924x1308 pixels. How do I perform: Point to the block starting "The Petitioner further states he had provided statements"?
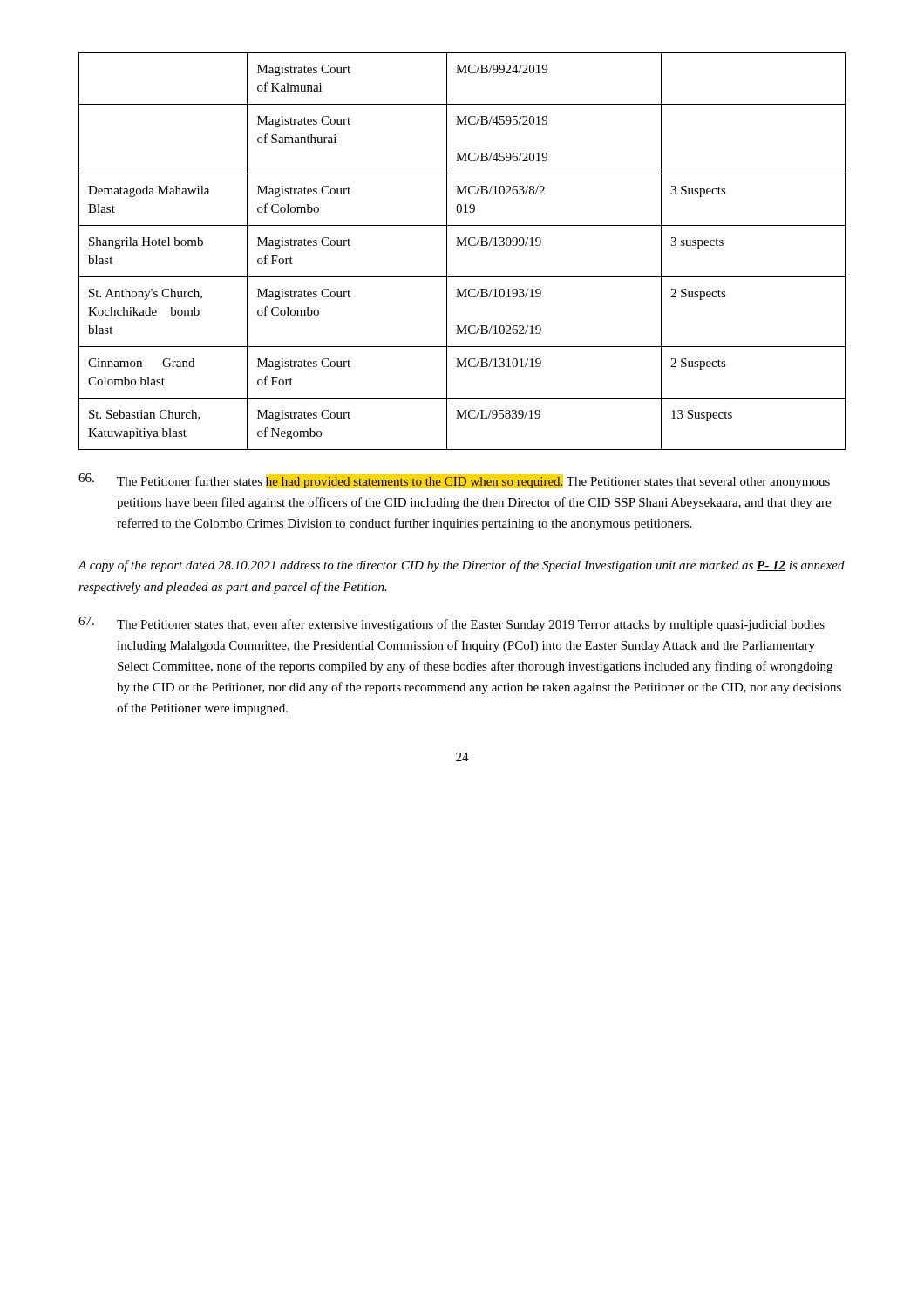(x=462, y=505)
